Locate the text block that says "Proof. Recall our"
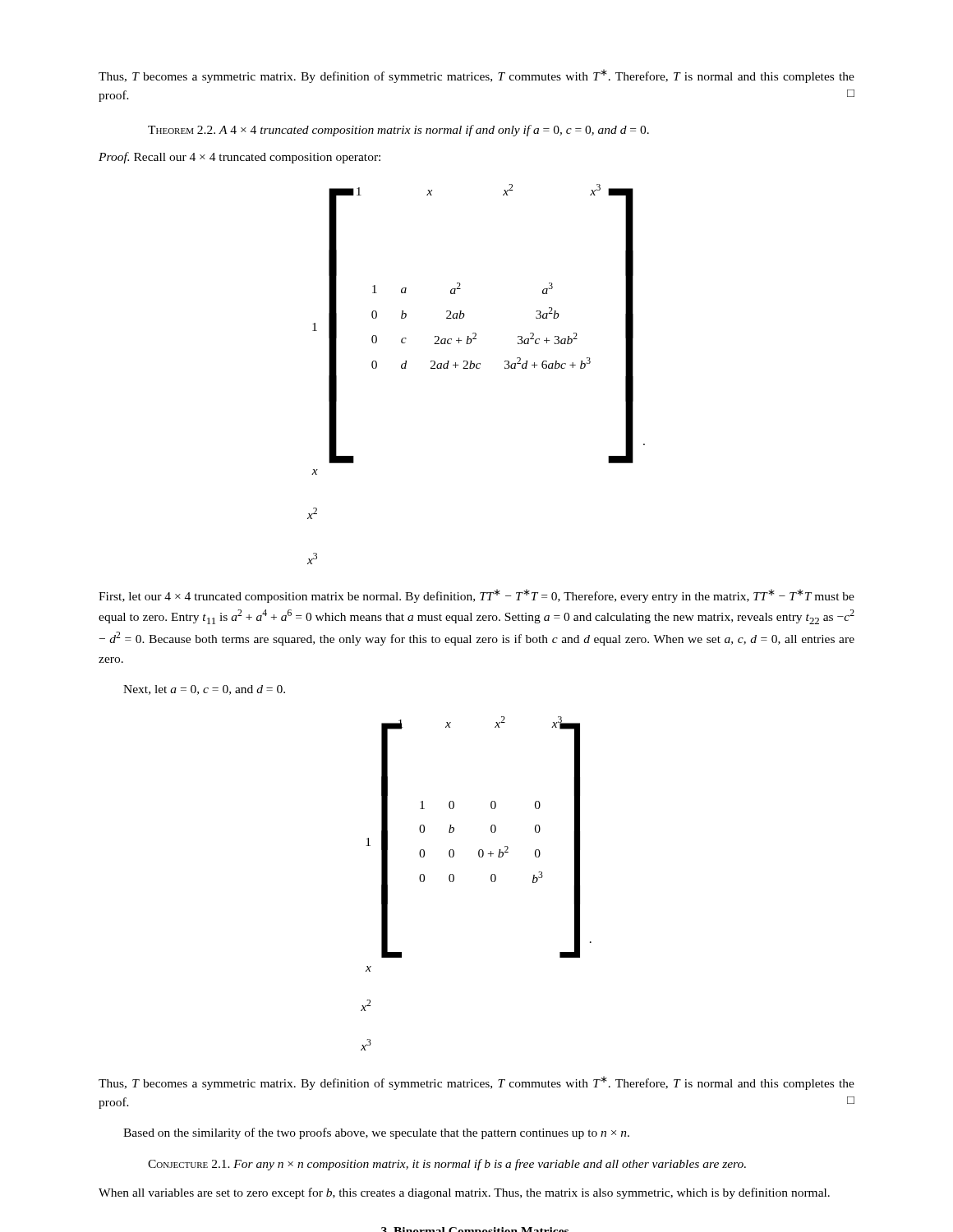Screen dimensions: 1232x953 [240, 156]
